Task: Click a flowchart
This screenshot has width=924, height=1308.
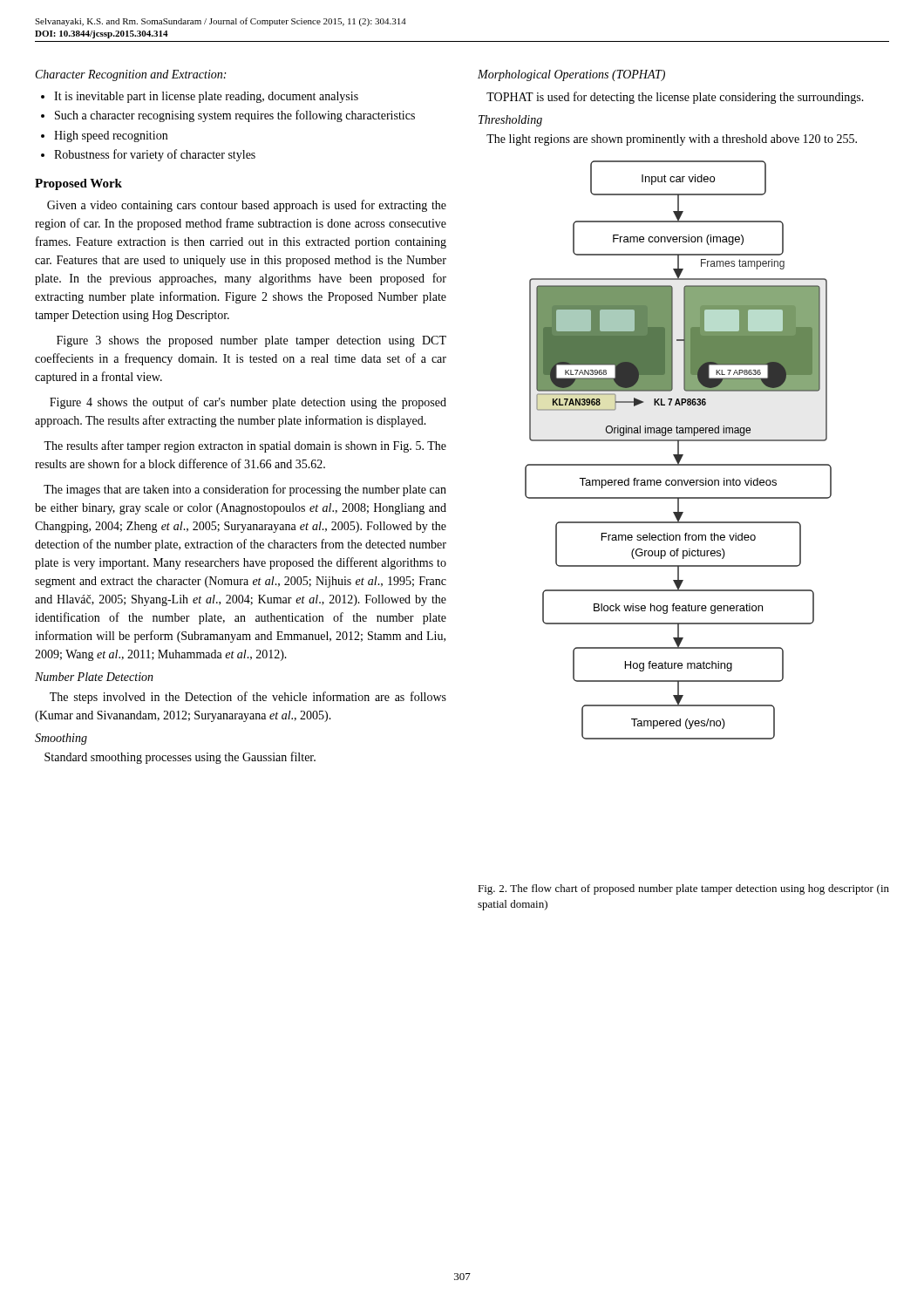Action: click(683, 516)
